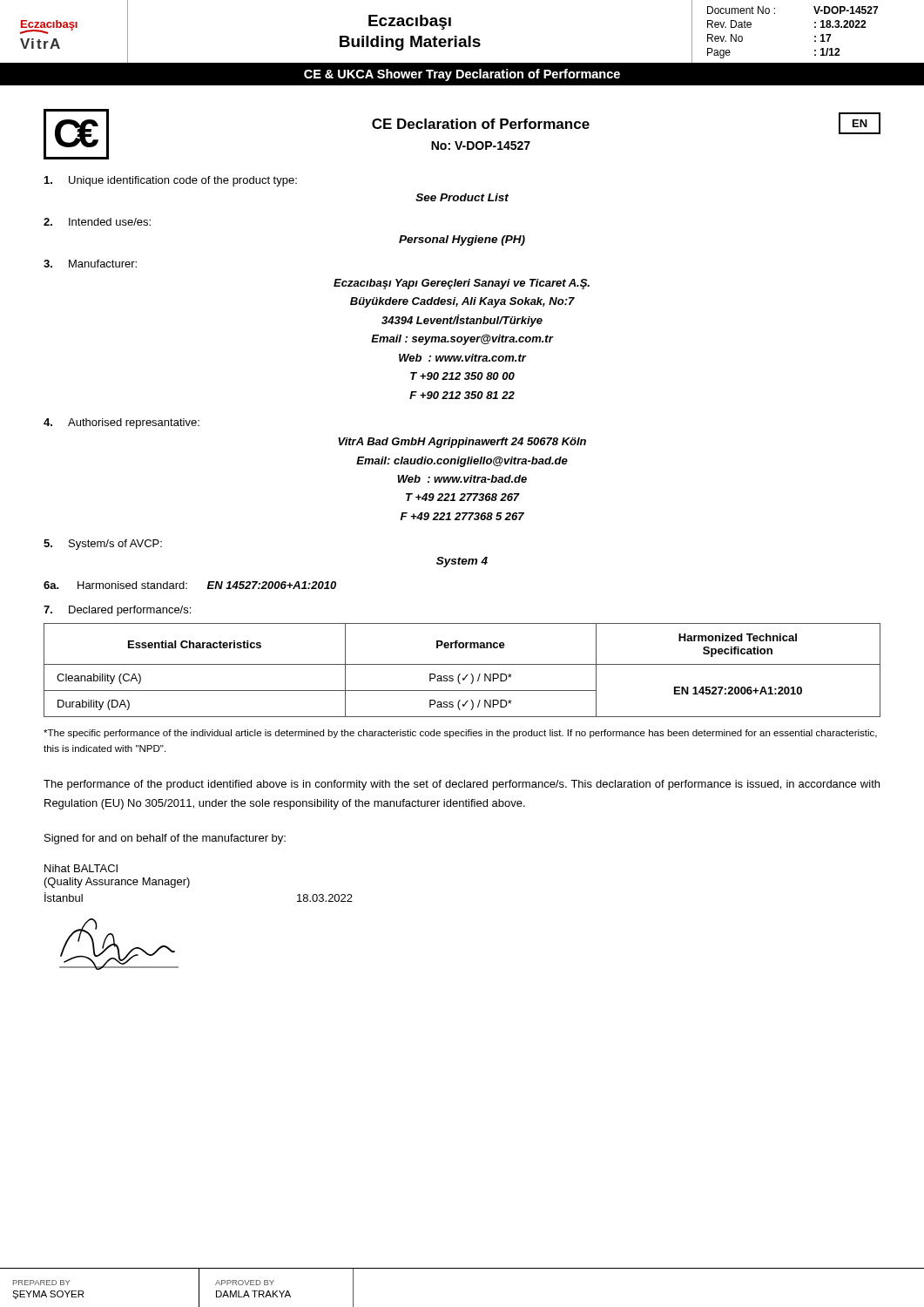The width and height of the screenshot is (924, 1307).
Task: Find the block starting "Unique identification code of the"
Action: (171, 180)
